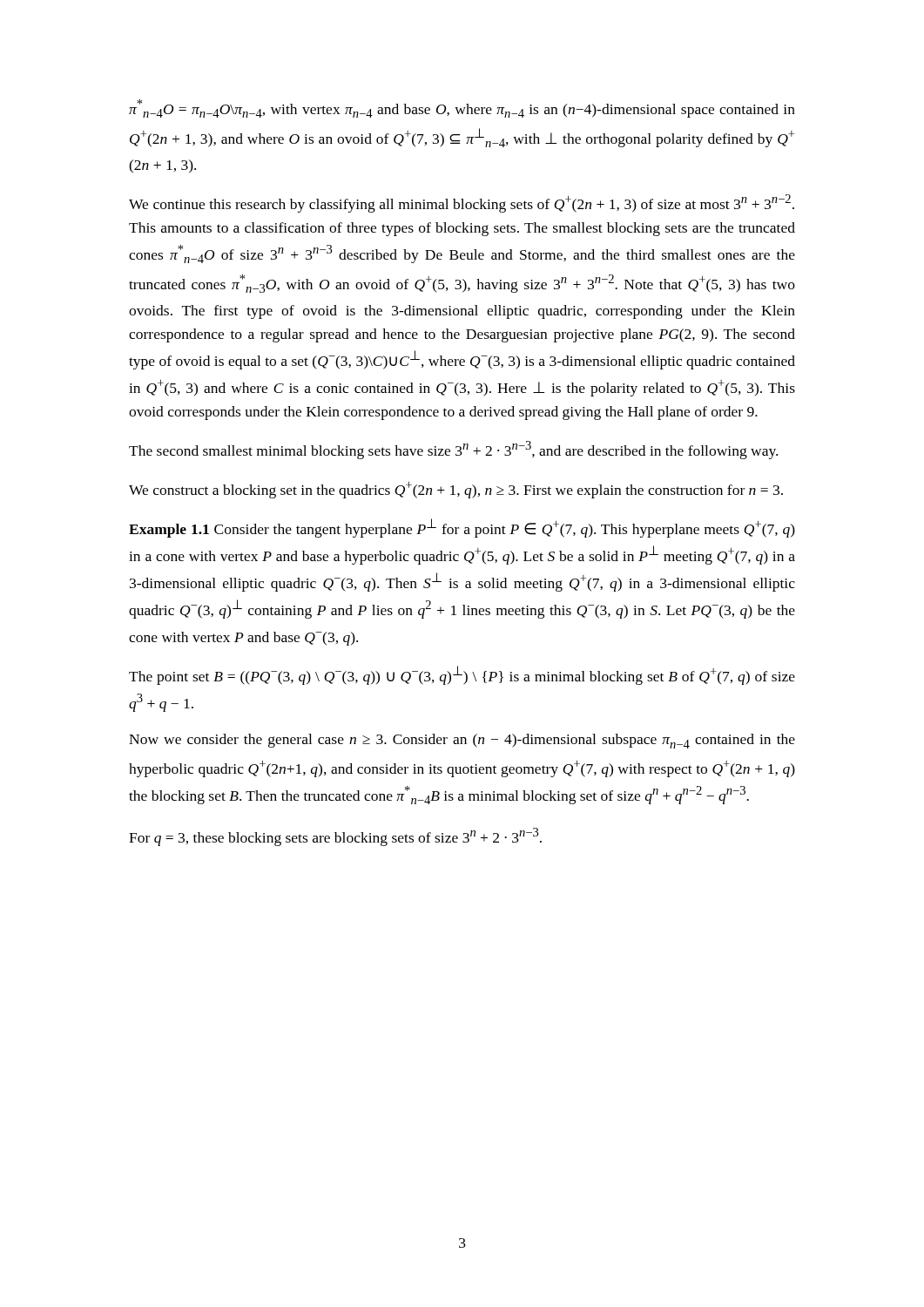Where is the passage that starts "π*n−4O = πn−4O\πn−4, with vertex πn−4 and base"?
This screenshot has width=924, height=1307.
pyautogui.click(x=462, y=135)
